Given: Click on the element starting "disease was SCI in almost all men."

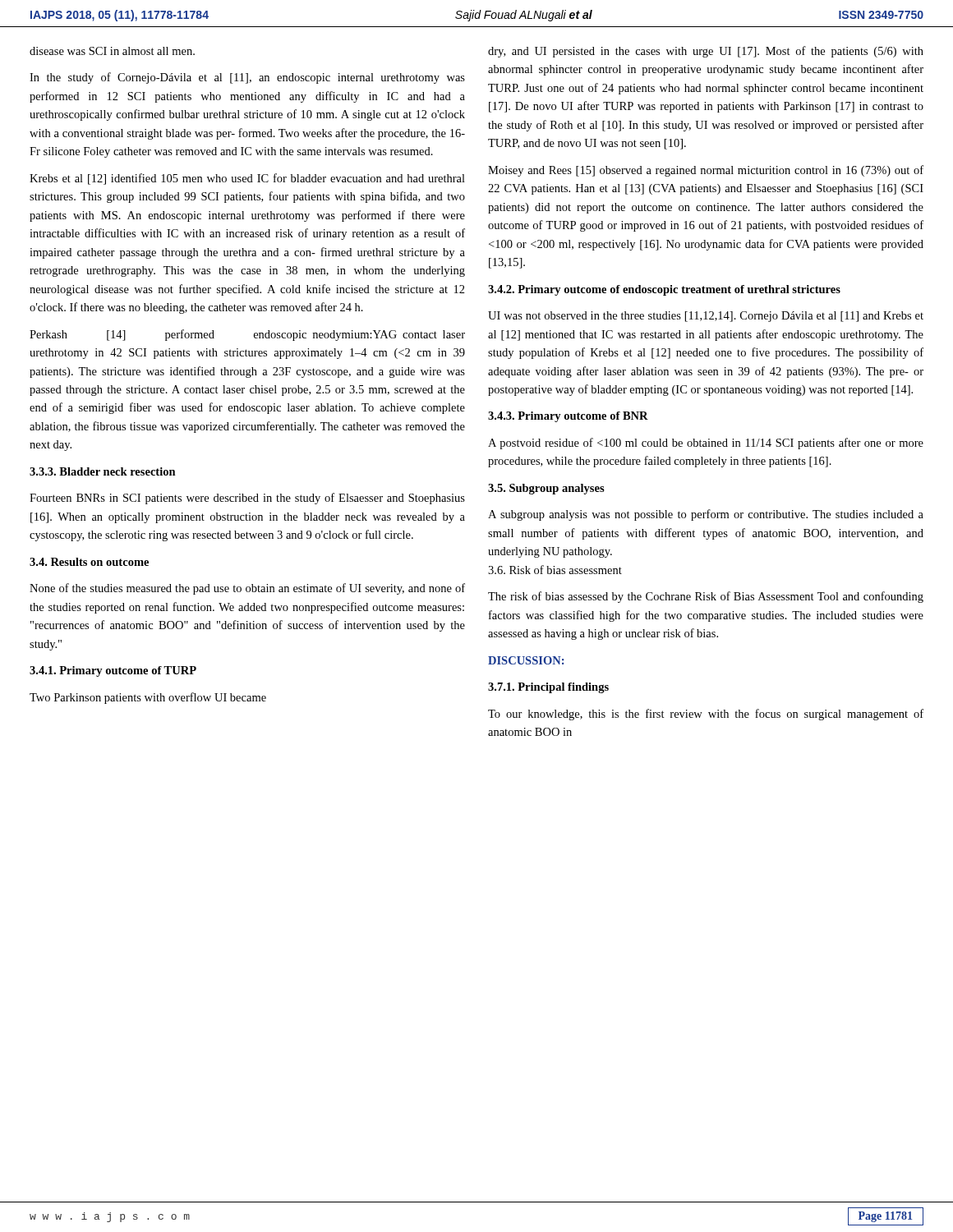Looking at the screenshot, I should 112,51.
